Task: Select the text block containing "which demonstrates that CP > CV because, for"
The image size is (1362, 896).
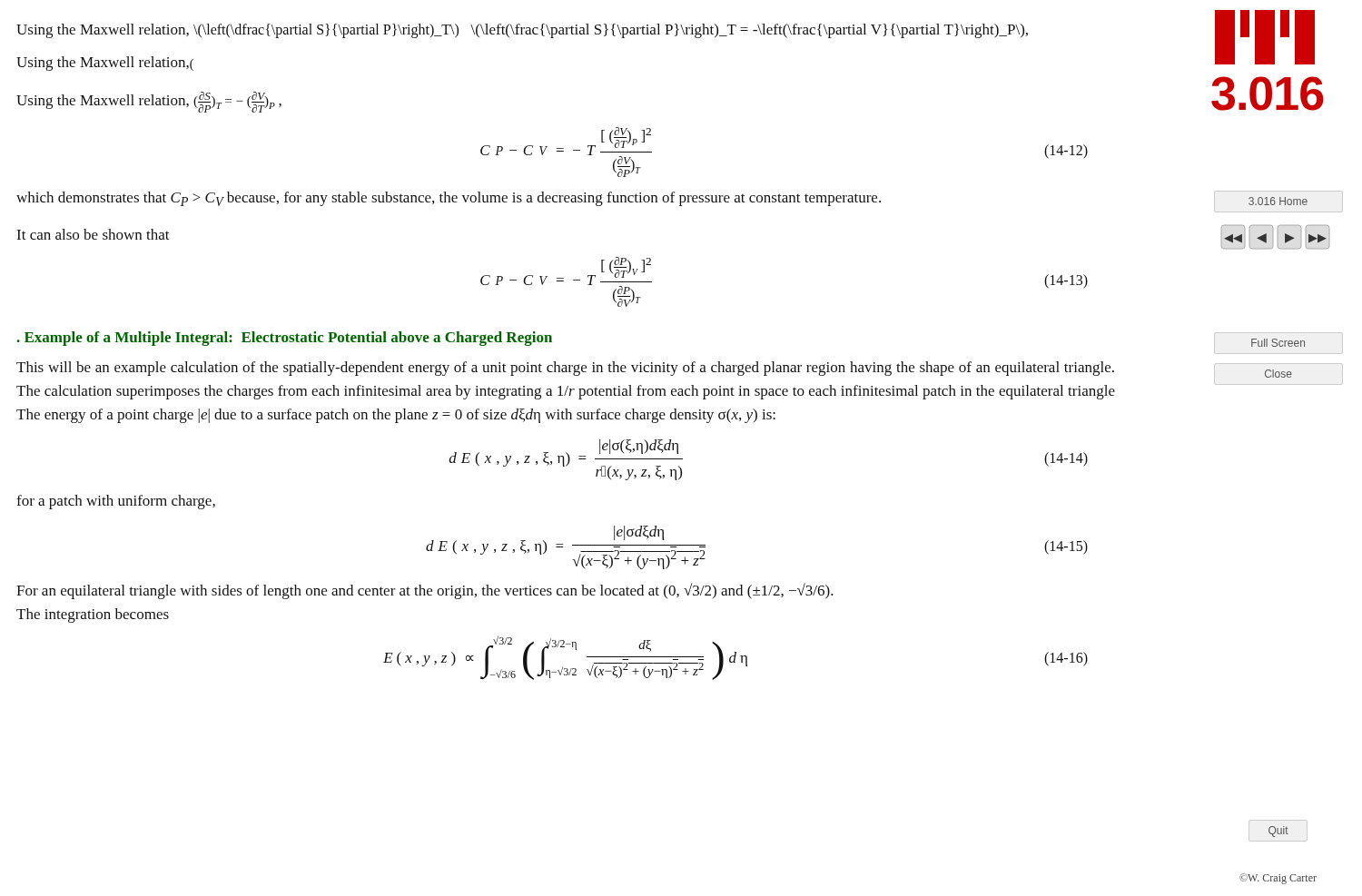Action: tap(449, 199)
